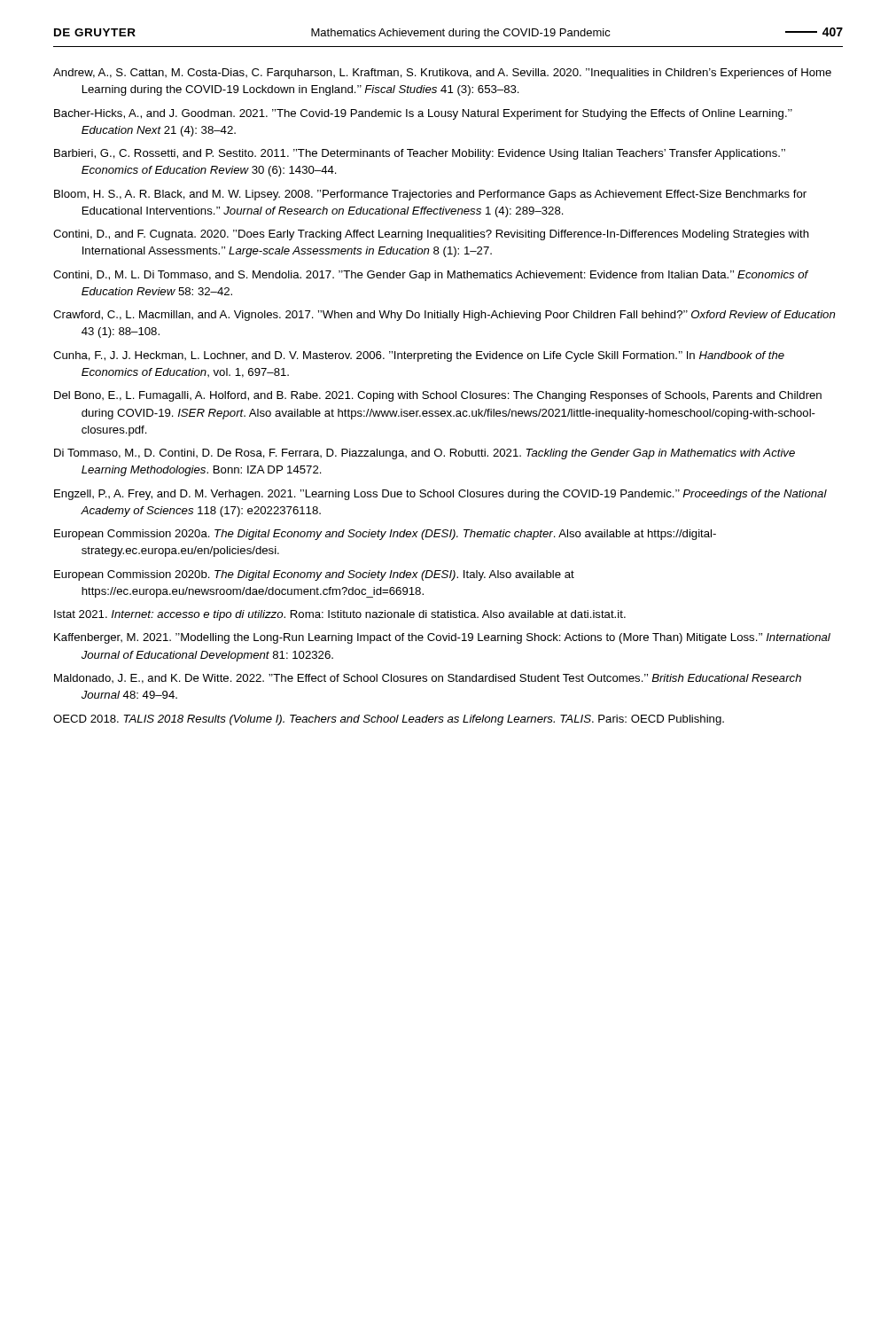
Task: Find the passage starting "Kaffenberger, M. 2021. ’’Modelling the Long-Run Learning"
Action: point(448,646)
